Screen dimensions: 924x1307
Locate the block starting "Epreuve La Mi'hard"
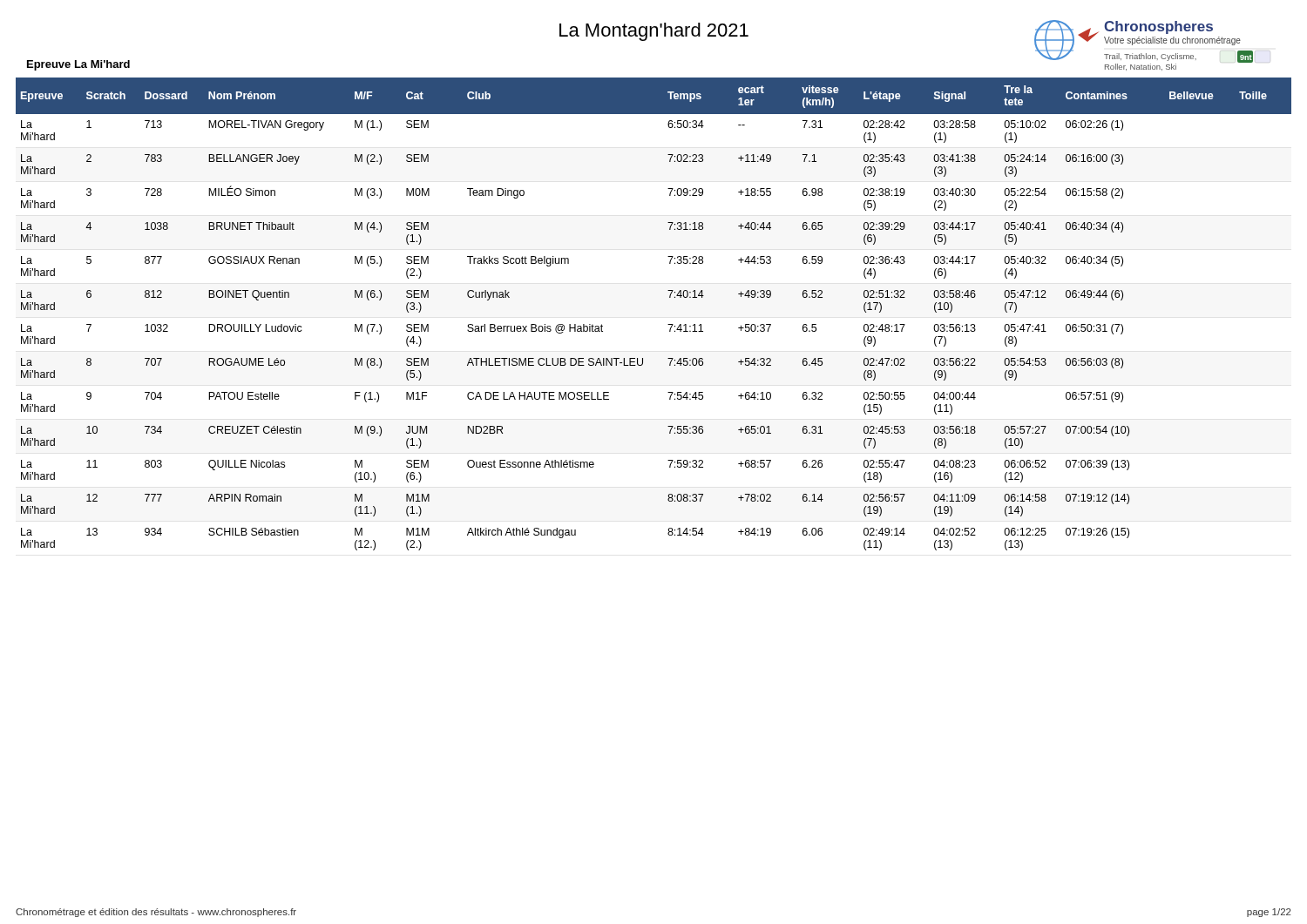(78, 64)
